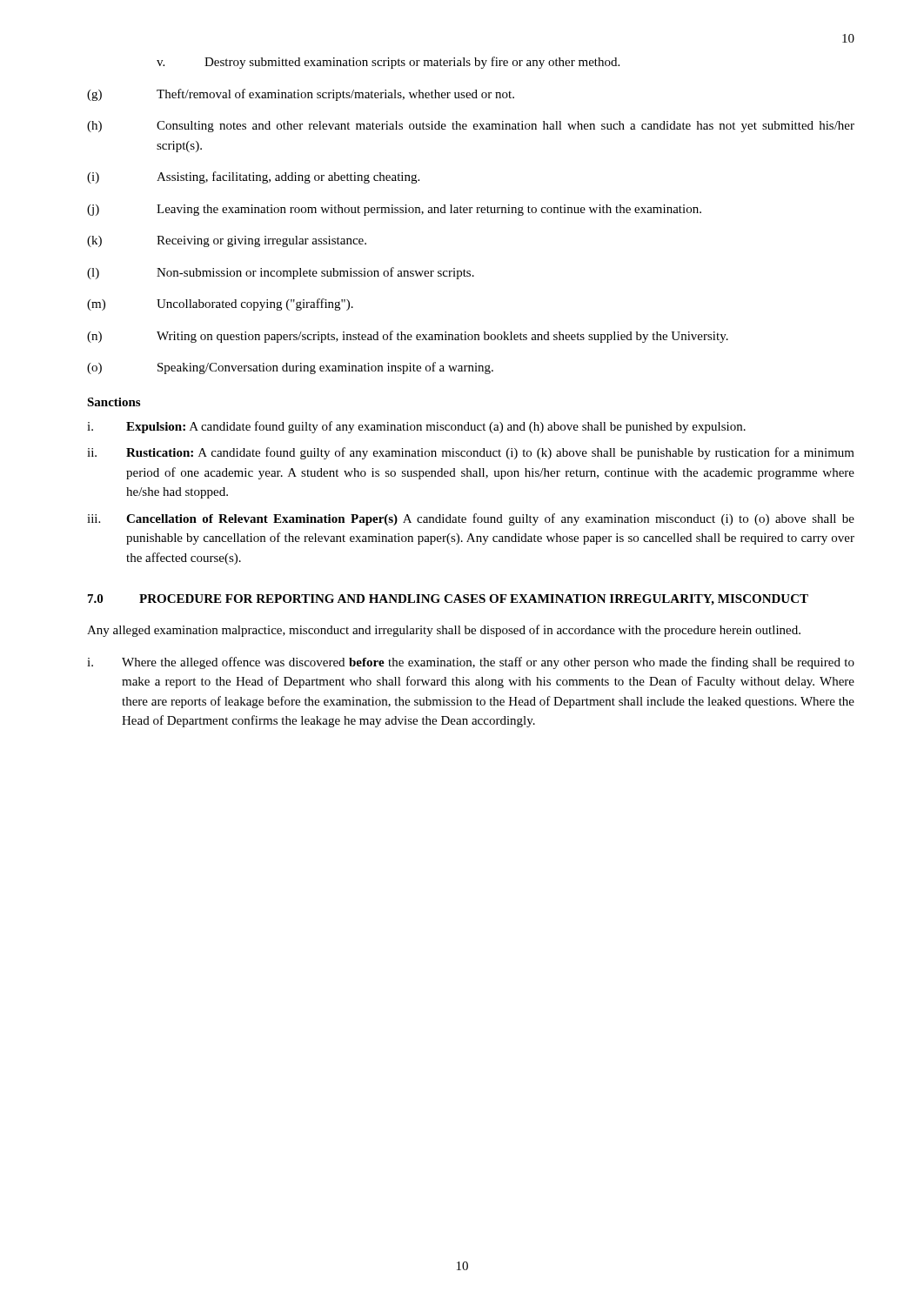This screenshot has height=1305, width=924.
Task: Locate the passage starting "i. Where the alleged offence was discovered before"
Action: 471,691
